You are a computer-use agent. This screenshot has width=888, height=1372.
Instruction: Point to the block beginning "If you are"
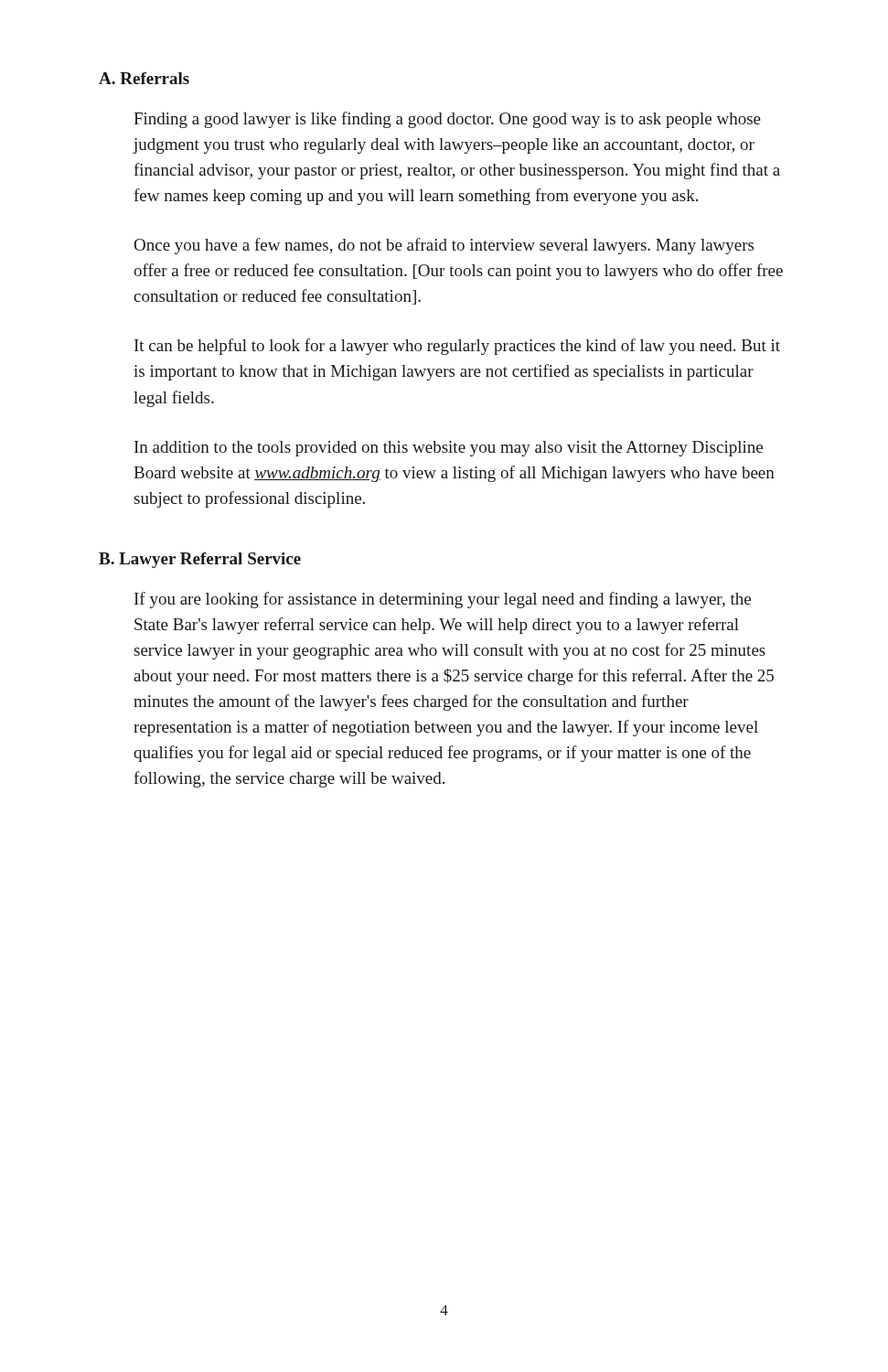pos(454,688)
